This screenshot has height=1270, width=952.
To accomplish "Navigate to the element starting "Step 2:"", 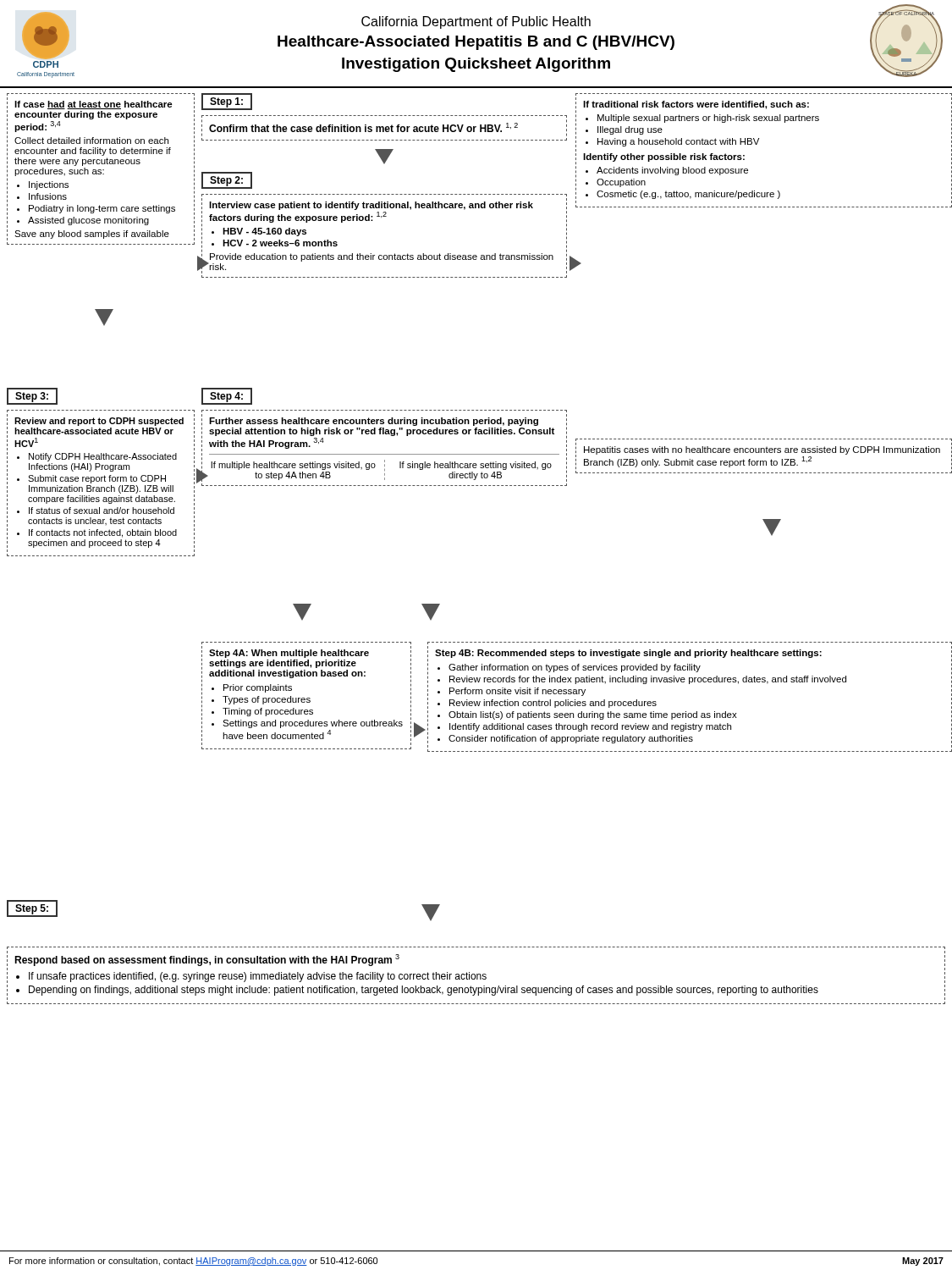I will tap(227, 180).
